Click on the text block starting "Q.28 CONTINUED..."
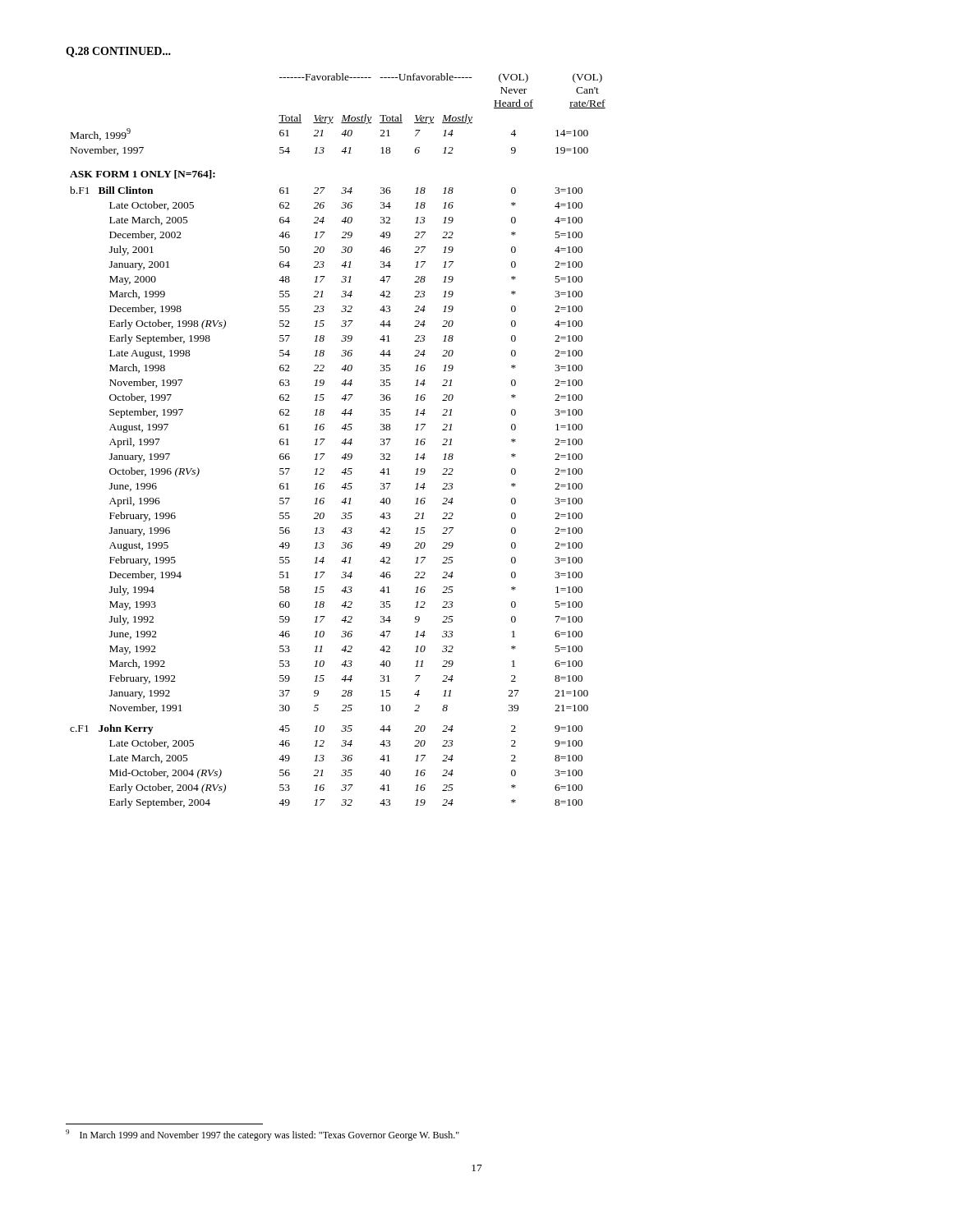Viewport: 953px width, 1232px height. coord(118,51)
